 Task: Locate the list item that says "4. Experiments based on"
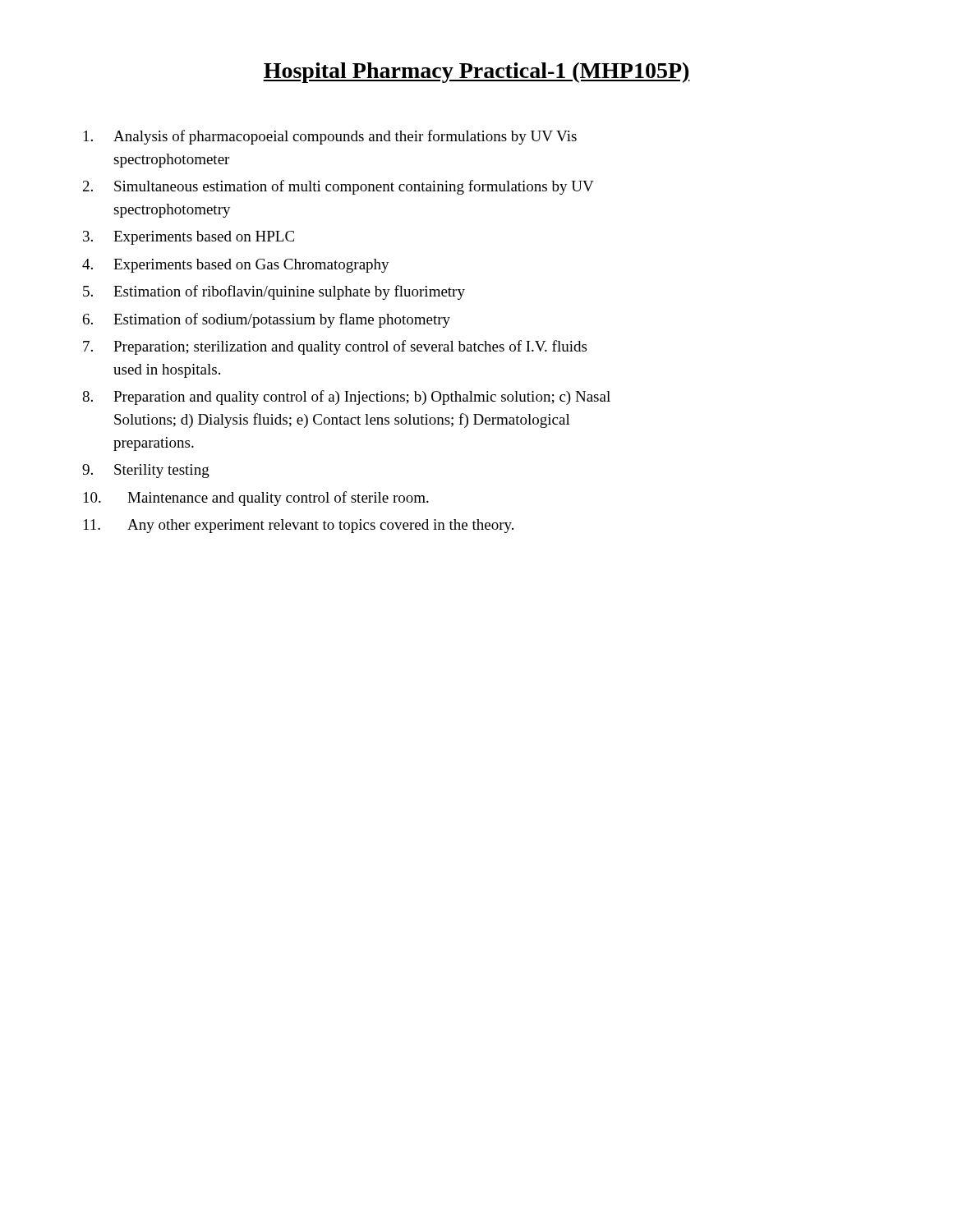[236, 266]
